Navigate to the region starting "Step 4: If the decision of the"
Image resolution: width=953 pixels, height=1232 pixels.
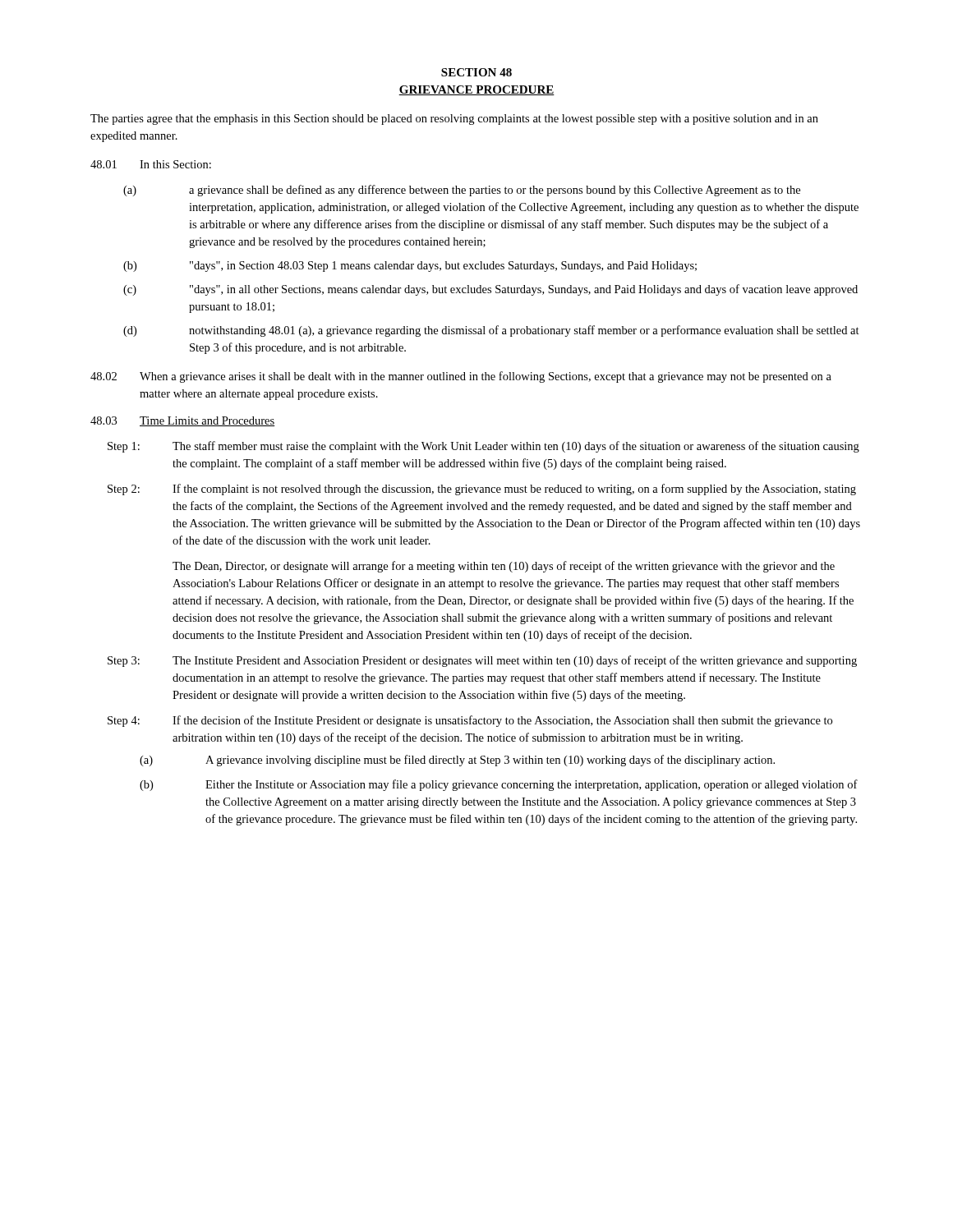(x=476, y=730)
